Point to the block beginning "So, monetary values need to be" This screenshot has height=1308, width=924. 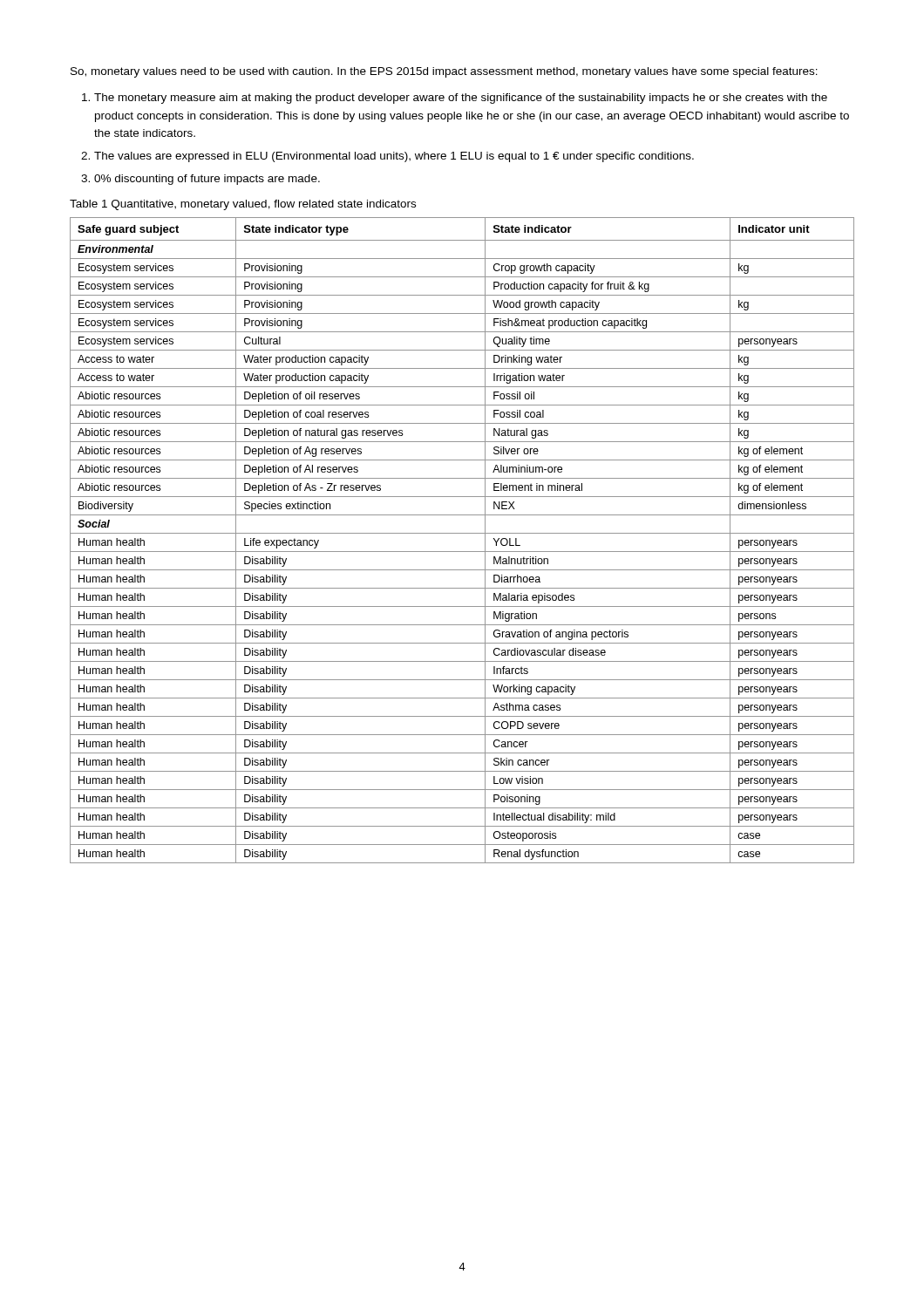pyautogui.click(x=444, y=71)
